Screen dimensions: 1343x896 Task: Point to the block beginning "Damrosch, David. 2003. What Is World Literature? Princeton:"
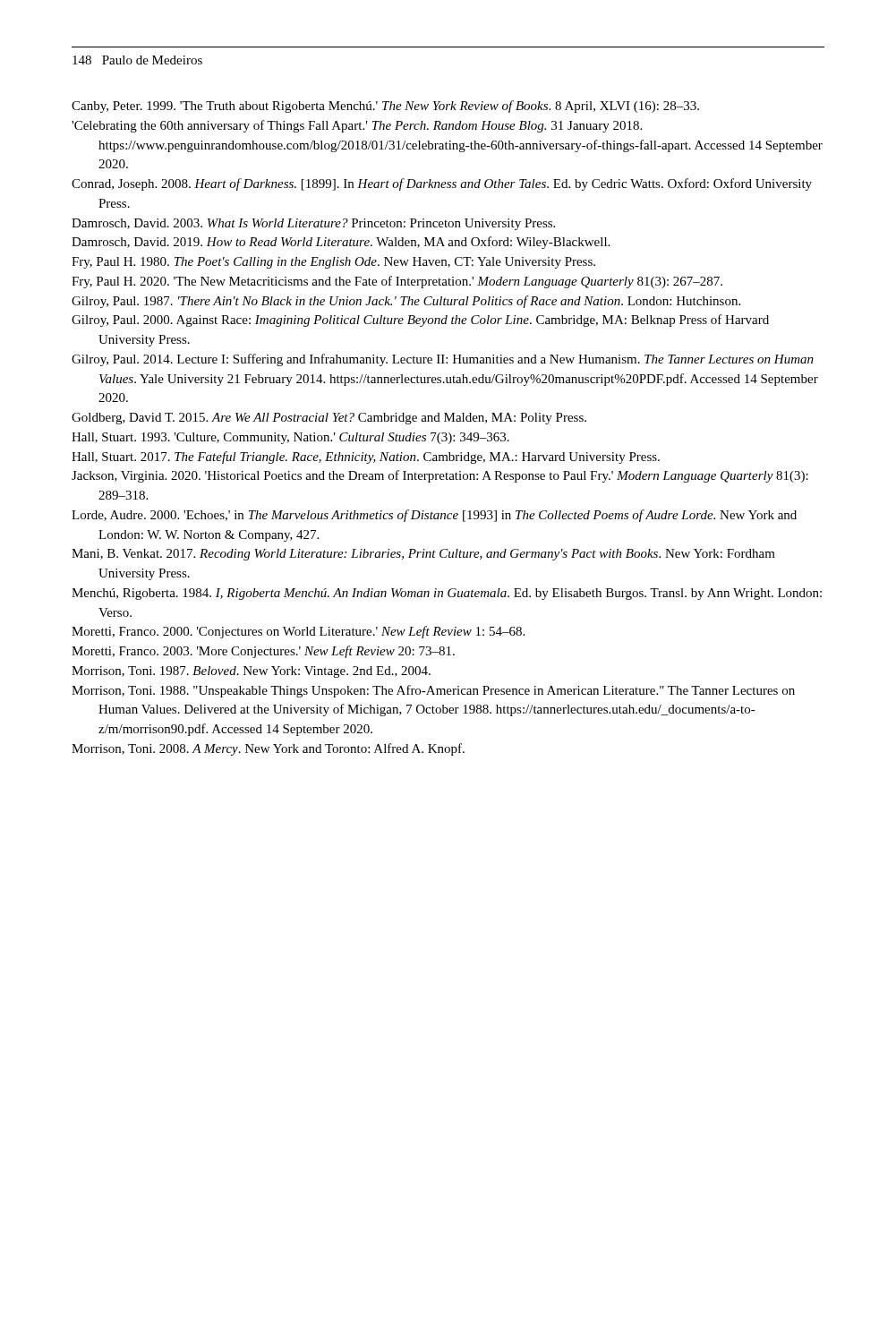pos(314,222)
